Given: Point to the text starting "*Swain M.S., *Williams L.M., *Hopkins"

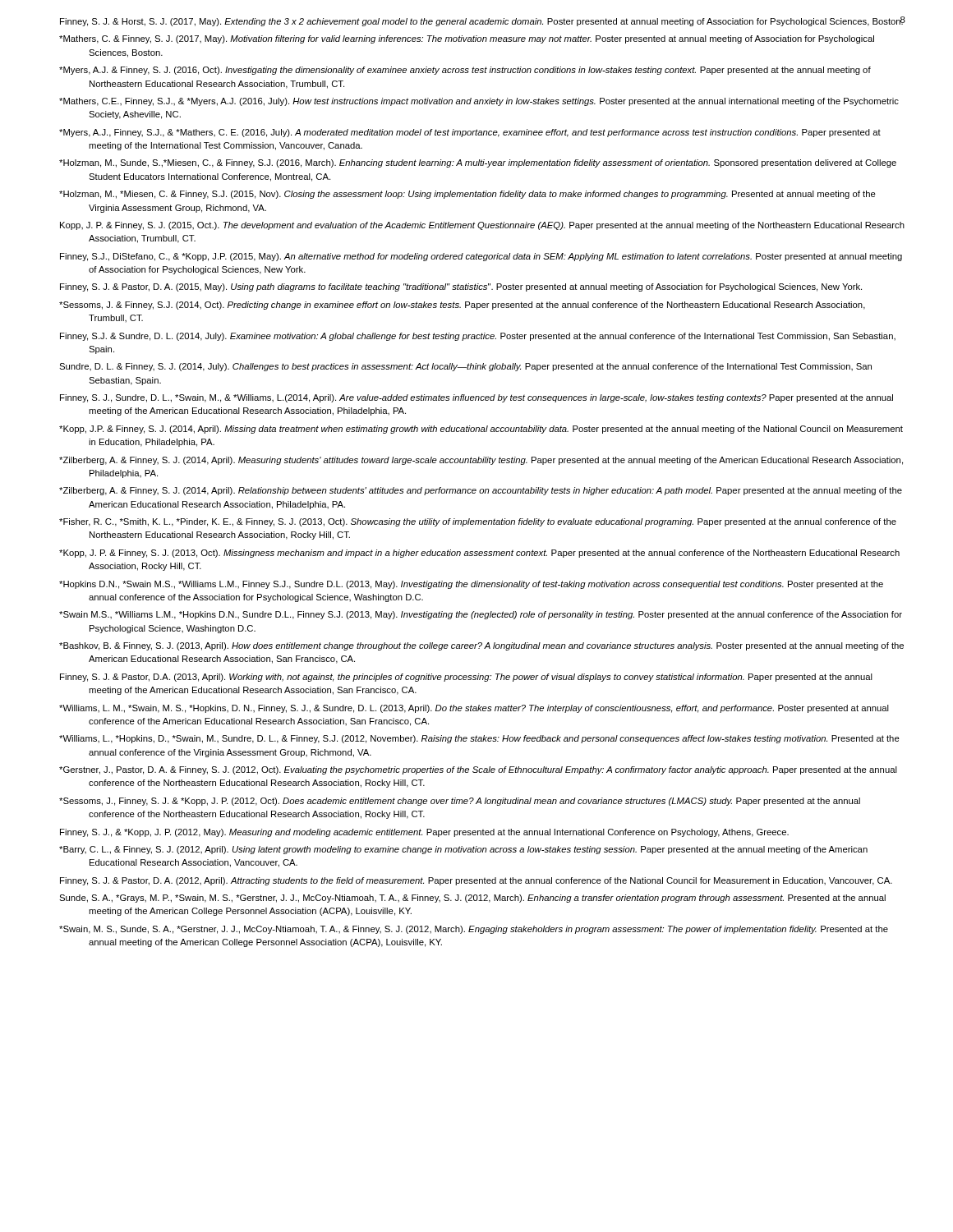Looking at the screenshot, I should pyautogui.click(x=481, y=621).
